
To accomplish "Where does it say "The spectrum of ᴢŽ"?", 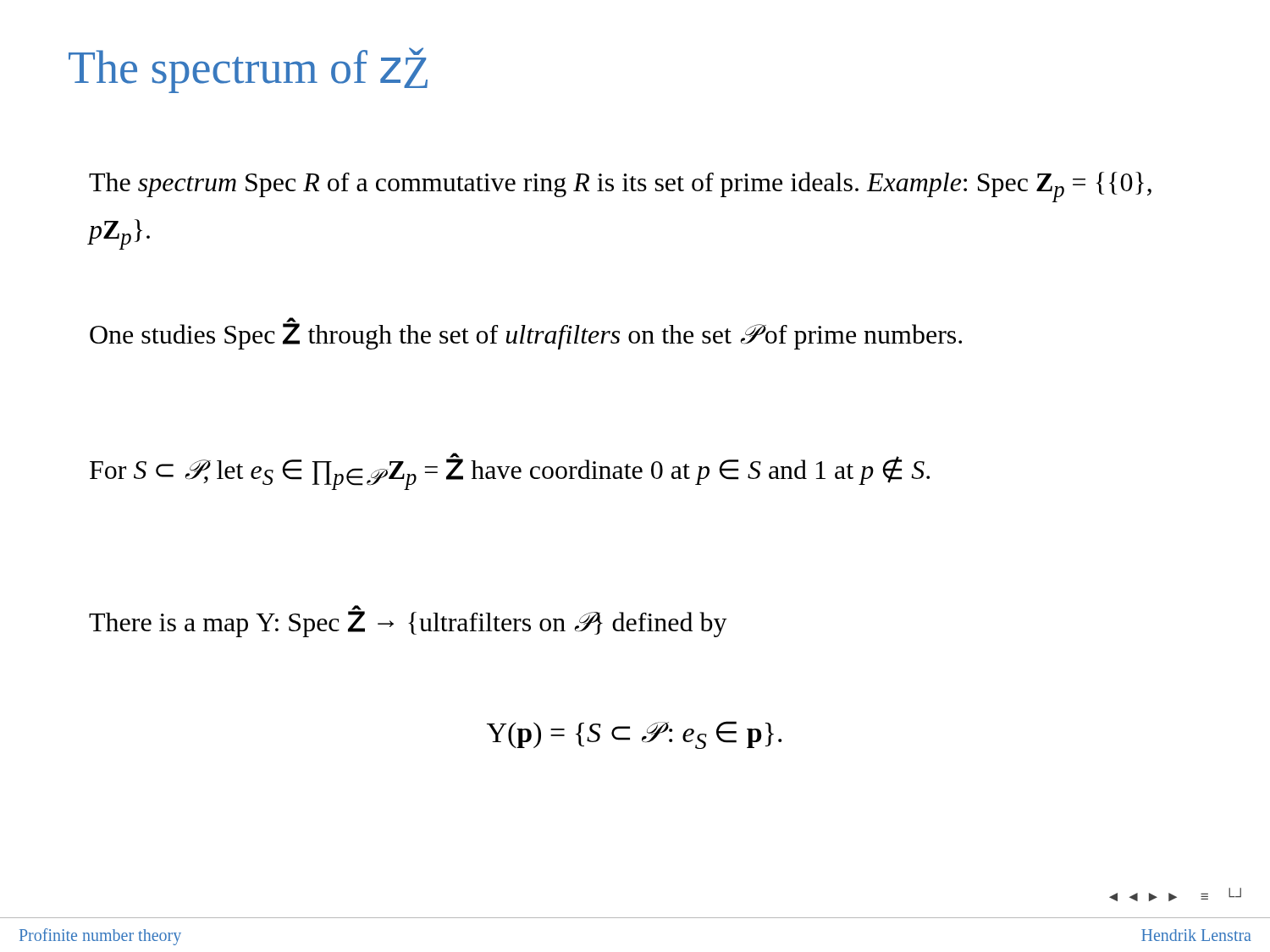I will coord(257,70).
